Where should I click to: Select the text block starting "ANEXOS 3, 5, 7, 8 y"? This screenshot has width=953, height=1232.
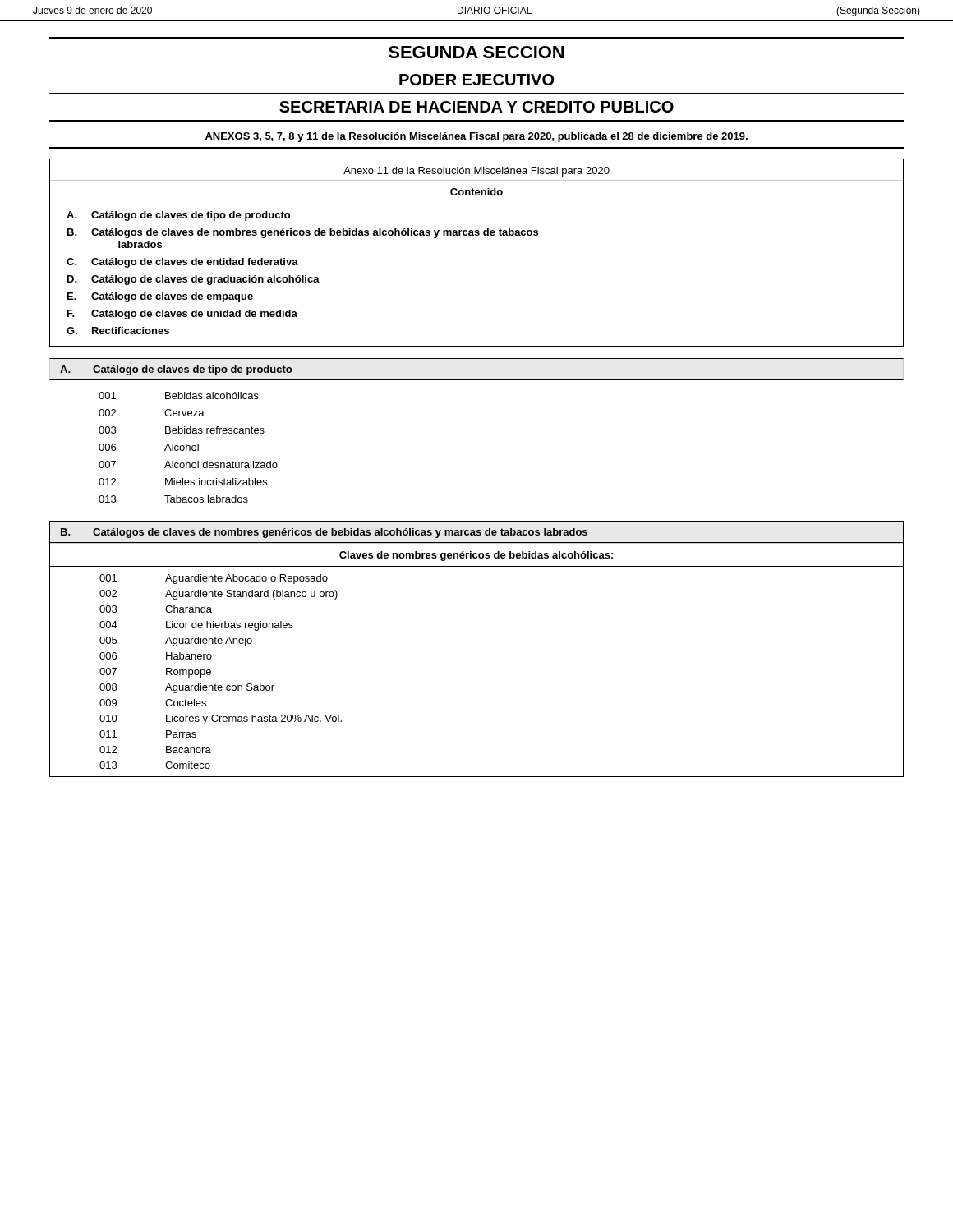click(x=476, y=136)
